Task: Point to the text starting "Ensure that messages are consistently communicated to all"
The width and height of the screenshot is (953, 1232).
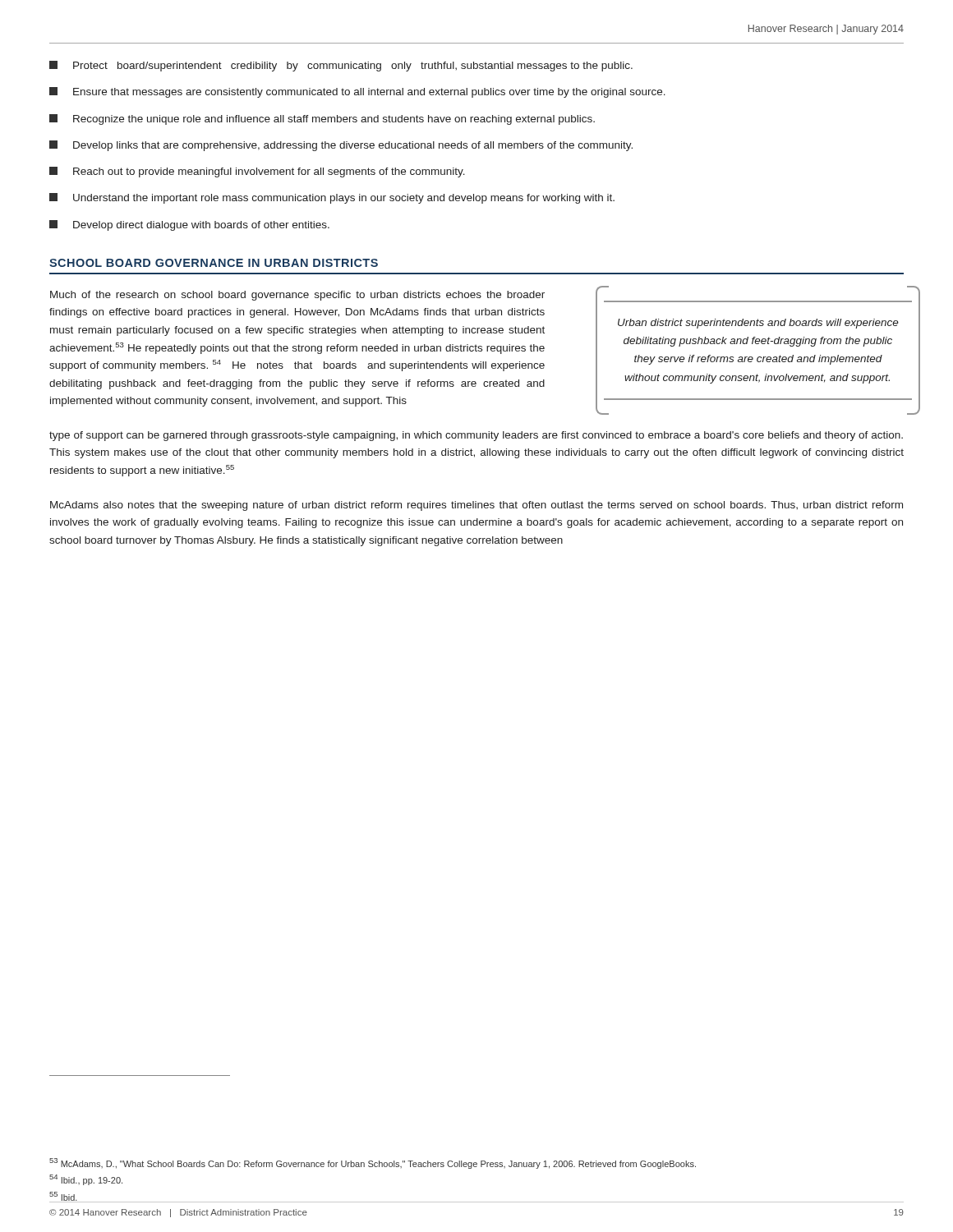Action: pos(476,92)
